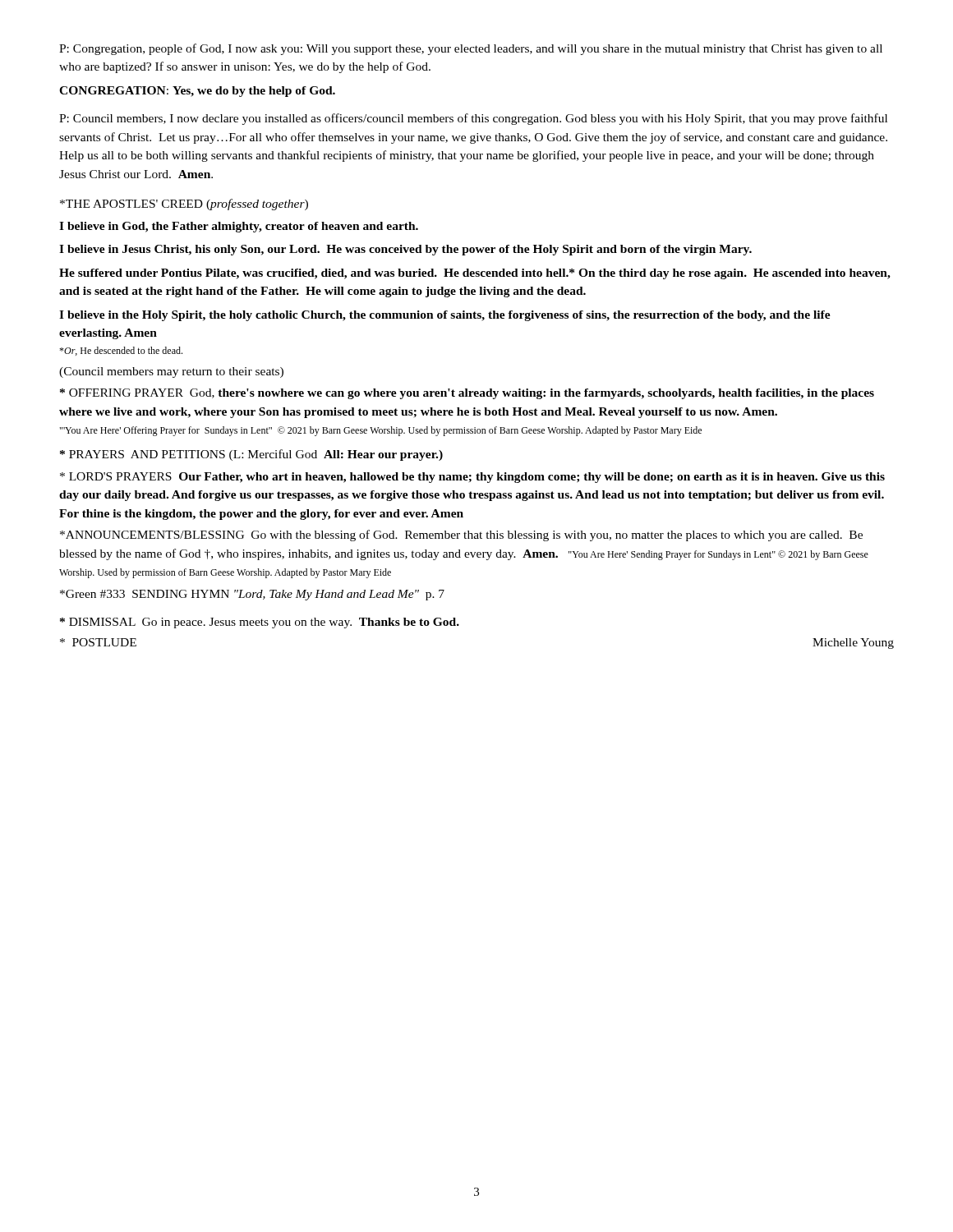Locate the region starting "OFFERING PRAYER God, there's nowhere we"
953x1232 pixels.
[x=467, y=402]
